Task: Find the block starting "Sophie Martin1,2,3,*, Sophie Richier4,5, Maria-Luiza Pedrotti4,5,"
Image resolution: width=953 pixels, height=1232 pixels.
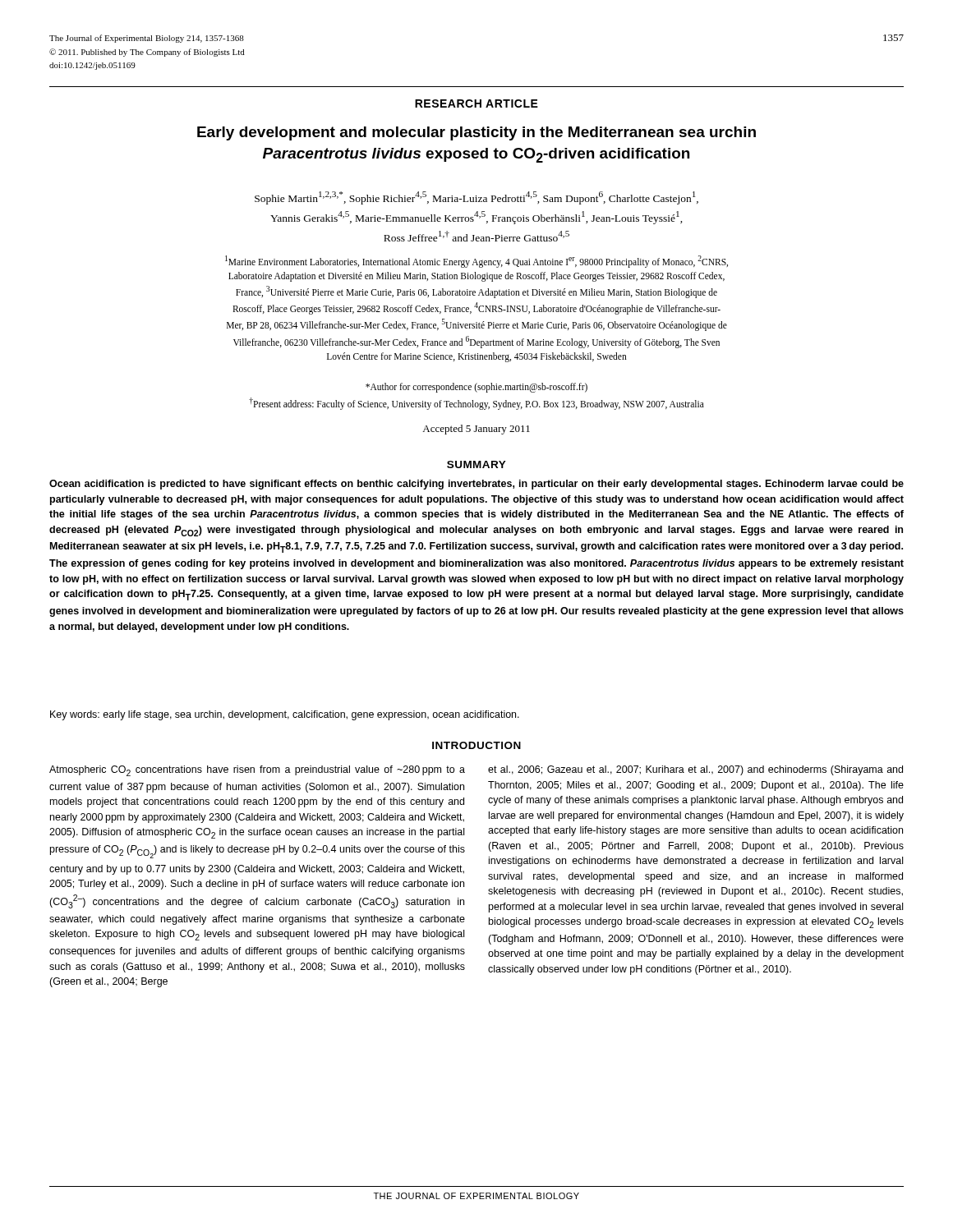Action: coord(476,216)
